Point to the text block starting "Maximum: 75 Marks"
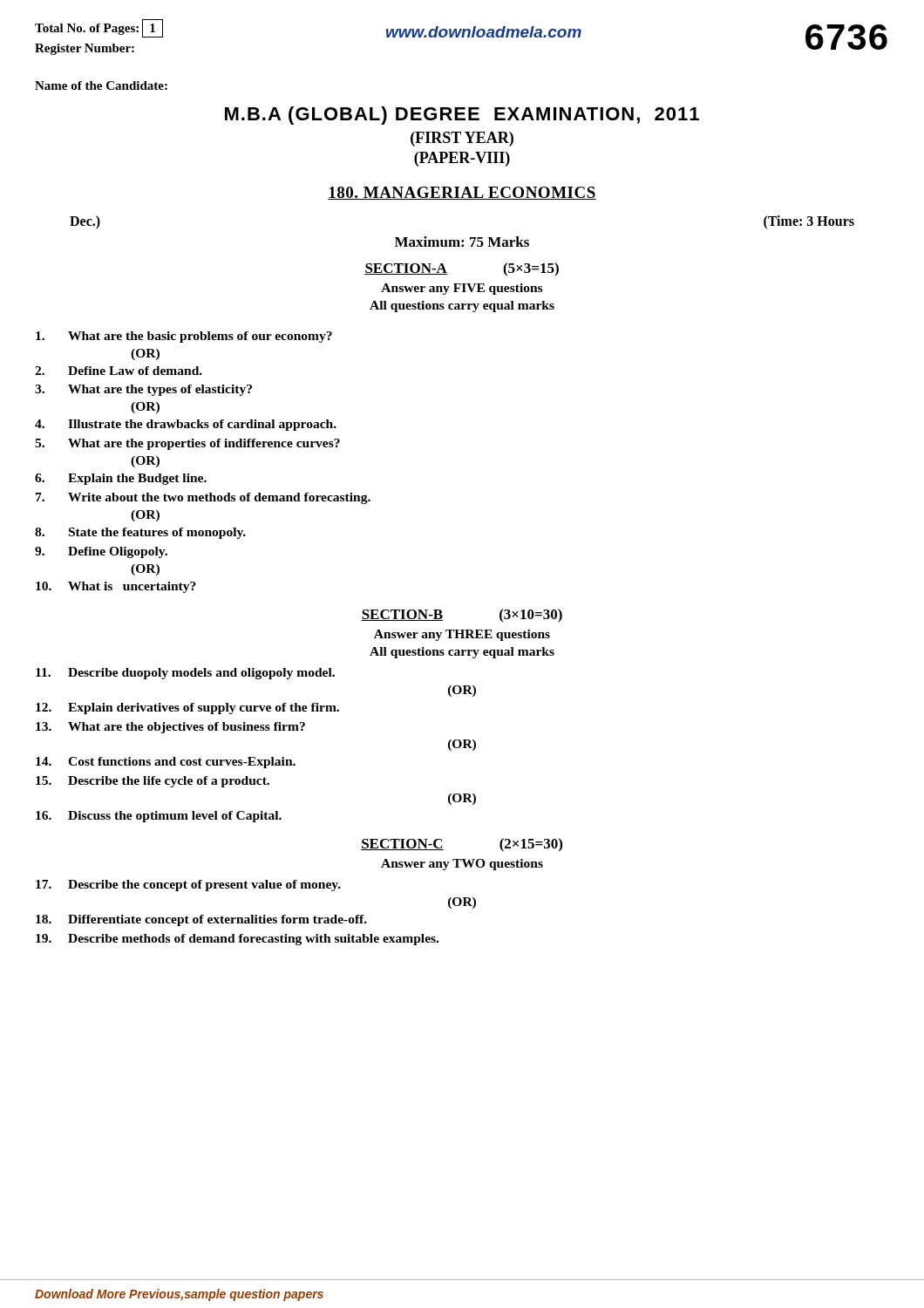The width and height of the screenshot is (924, 1308). point(462,242)
